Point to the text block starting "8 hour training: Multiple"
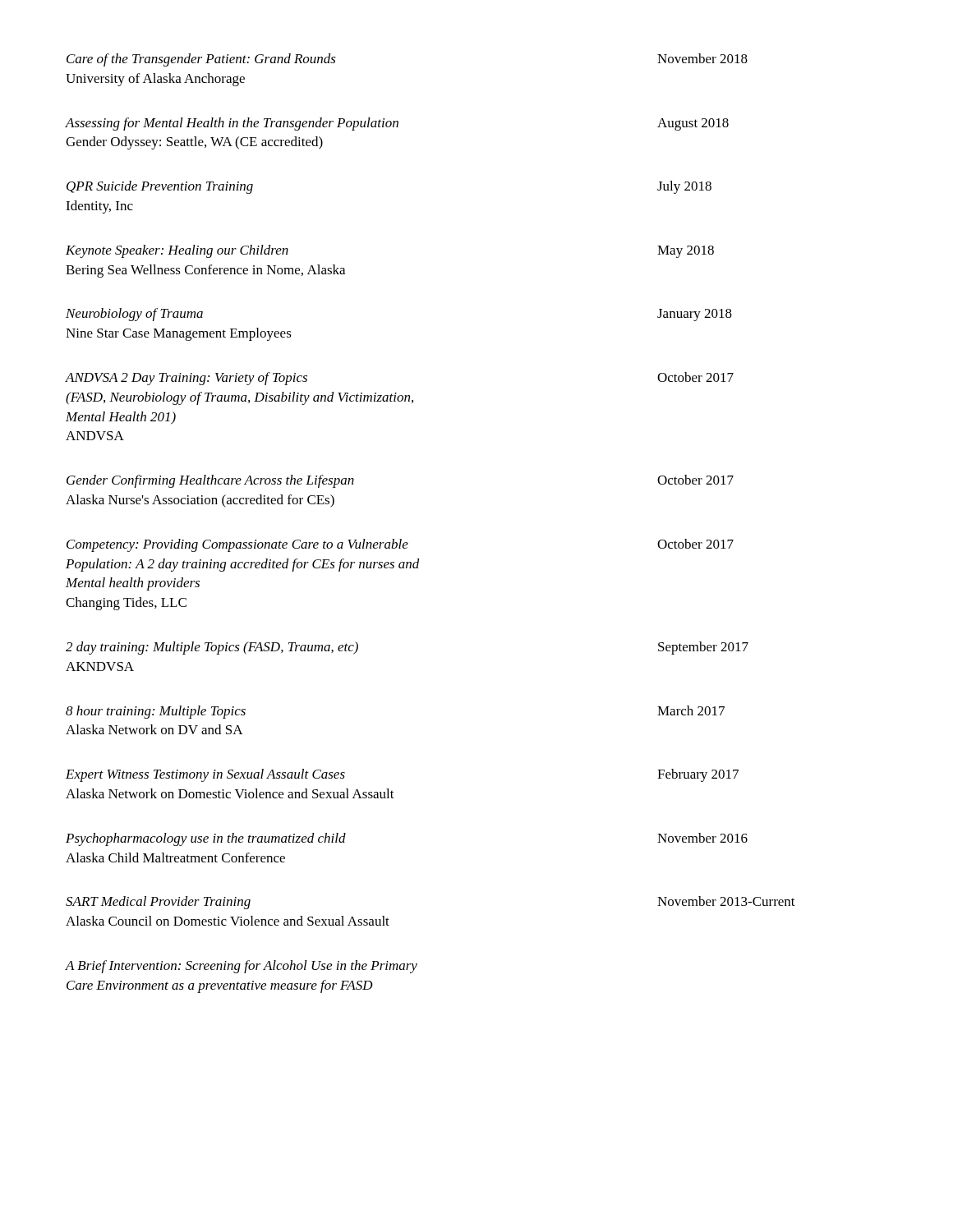Viewport: 953px width, 1232px height. click(x=153, y=710)
